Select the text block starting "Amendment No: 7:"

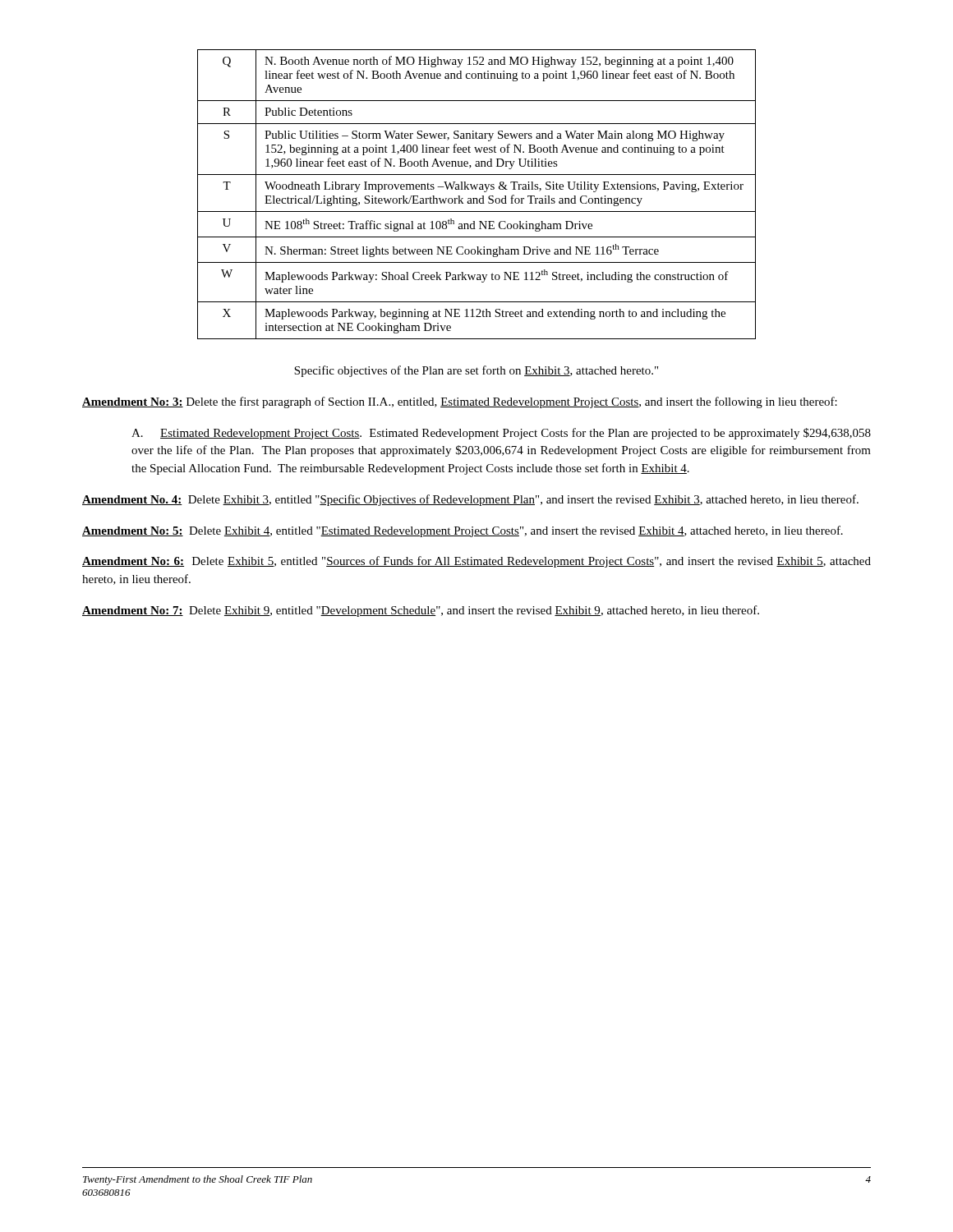pos(421,610)
